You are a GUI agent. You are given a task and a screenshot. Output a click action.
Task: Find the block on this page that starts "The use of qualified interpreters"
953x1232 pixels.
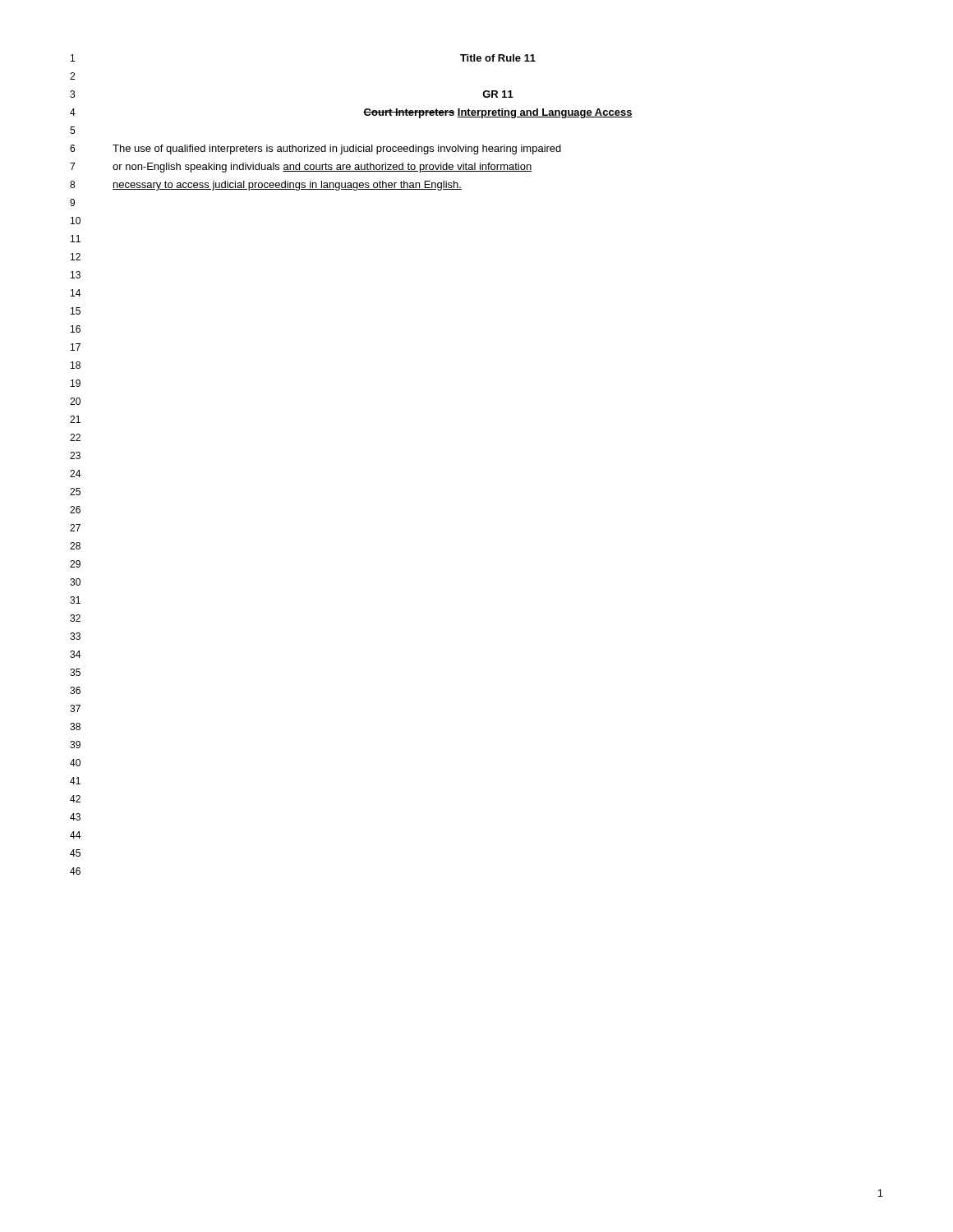(337, 148)
